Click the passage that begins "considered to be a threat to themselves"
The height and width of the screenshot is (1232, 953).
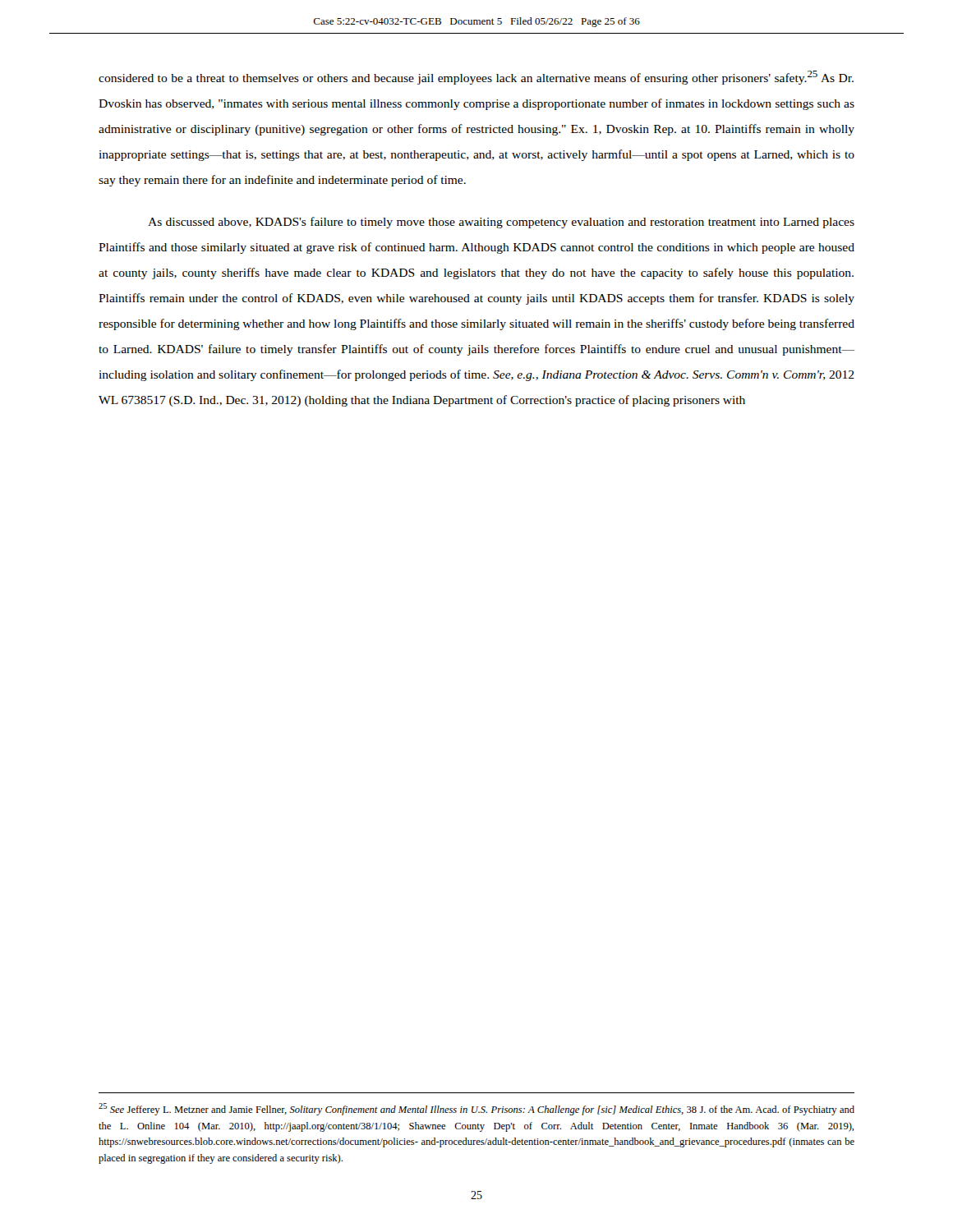[476, 127]
